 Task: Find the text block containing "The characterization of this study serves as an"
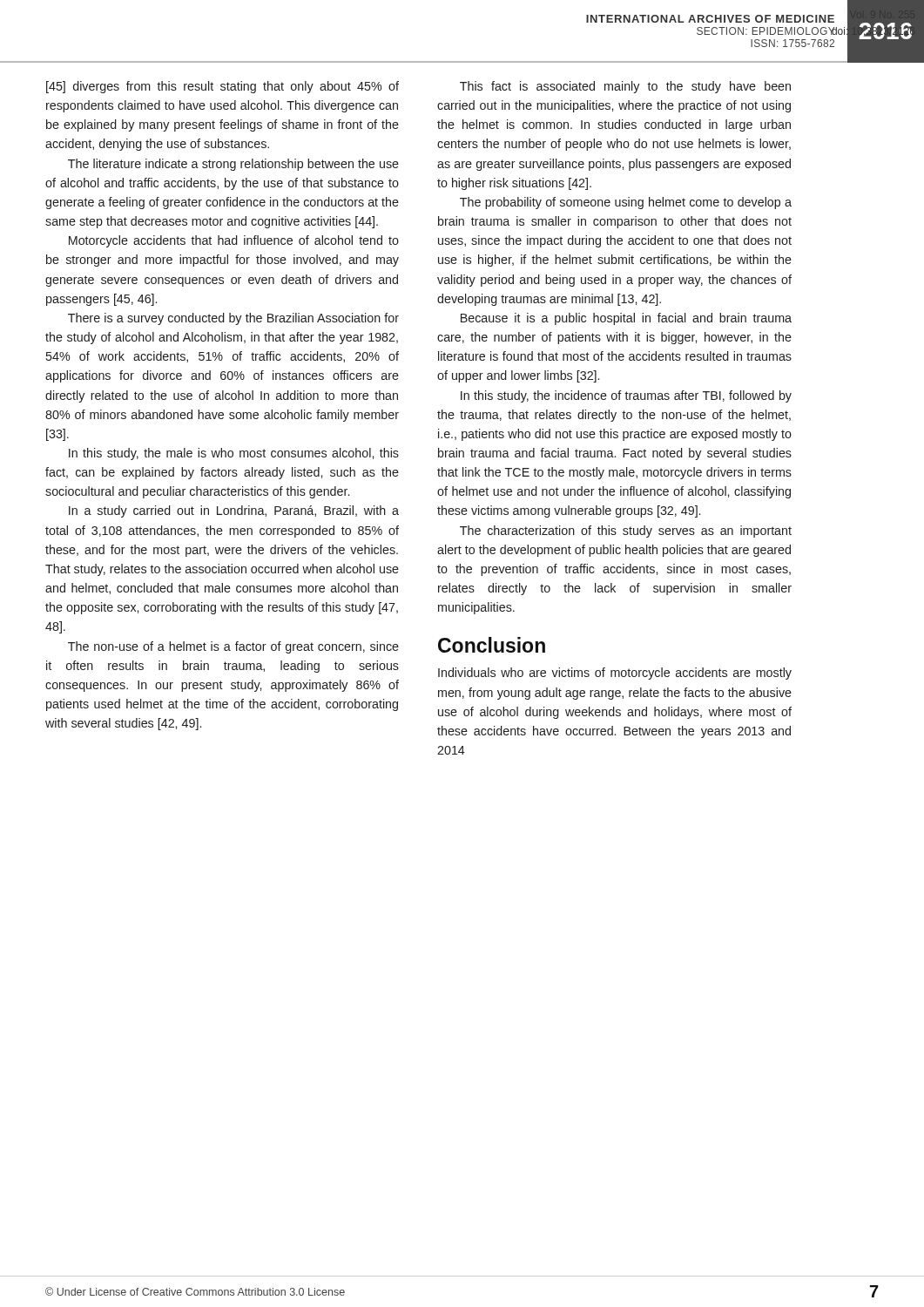click(x=614, y=569)
